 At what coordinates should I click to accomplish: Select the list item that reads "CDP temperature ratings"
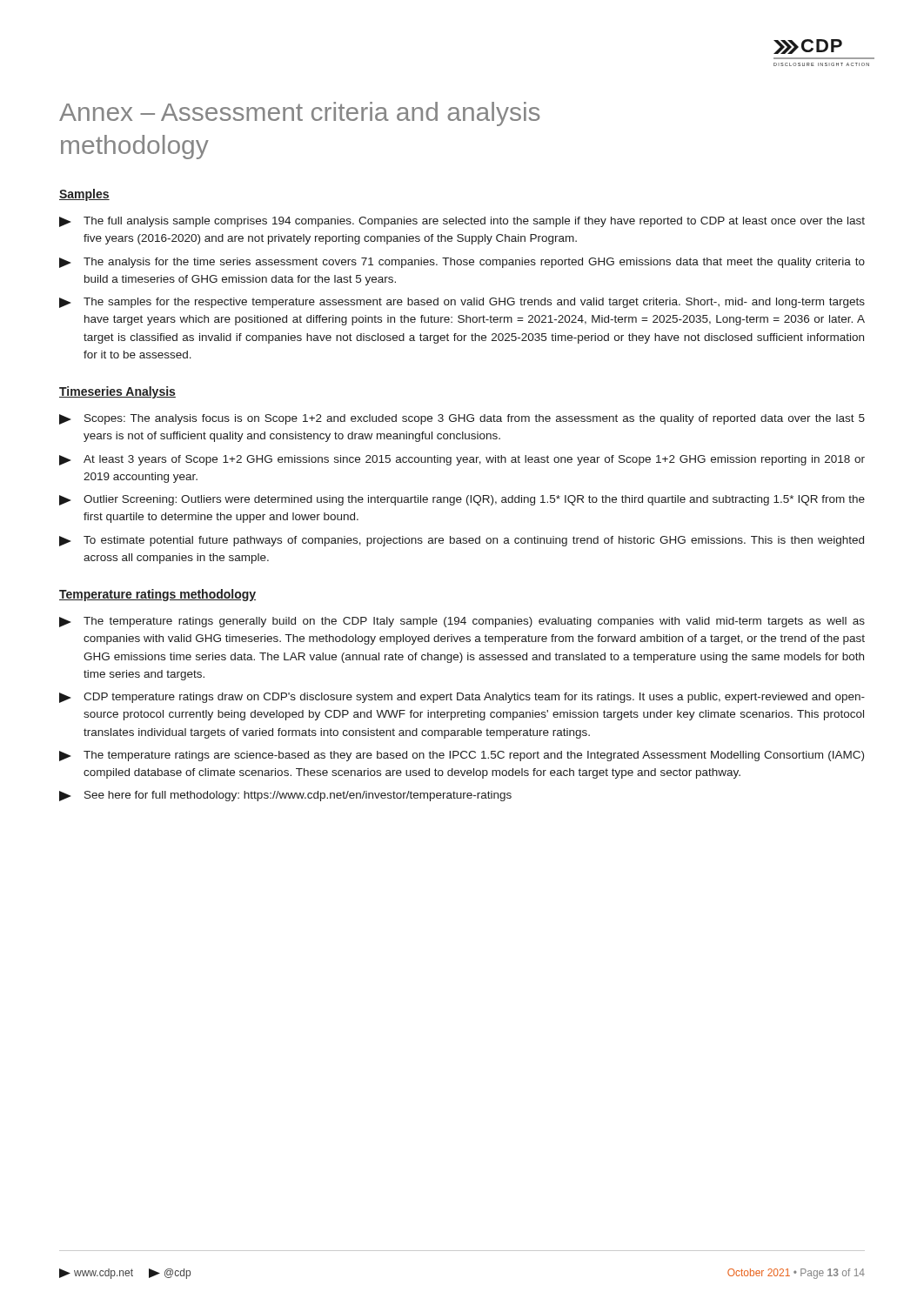[x=462, y=715]
